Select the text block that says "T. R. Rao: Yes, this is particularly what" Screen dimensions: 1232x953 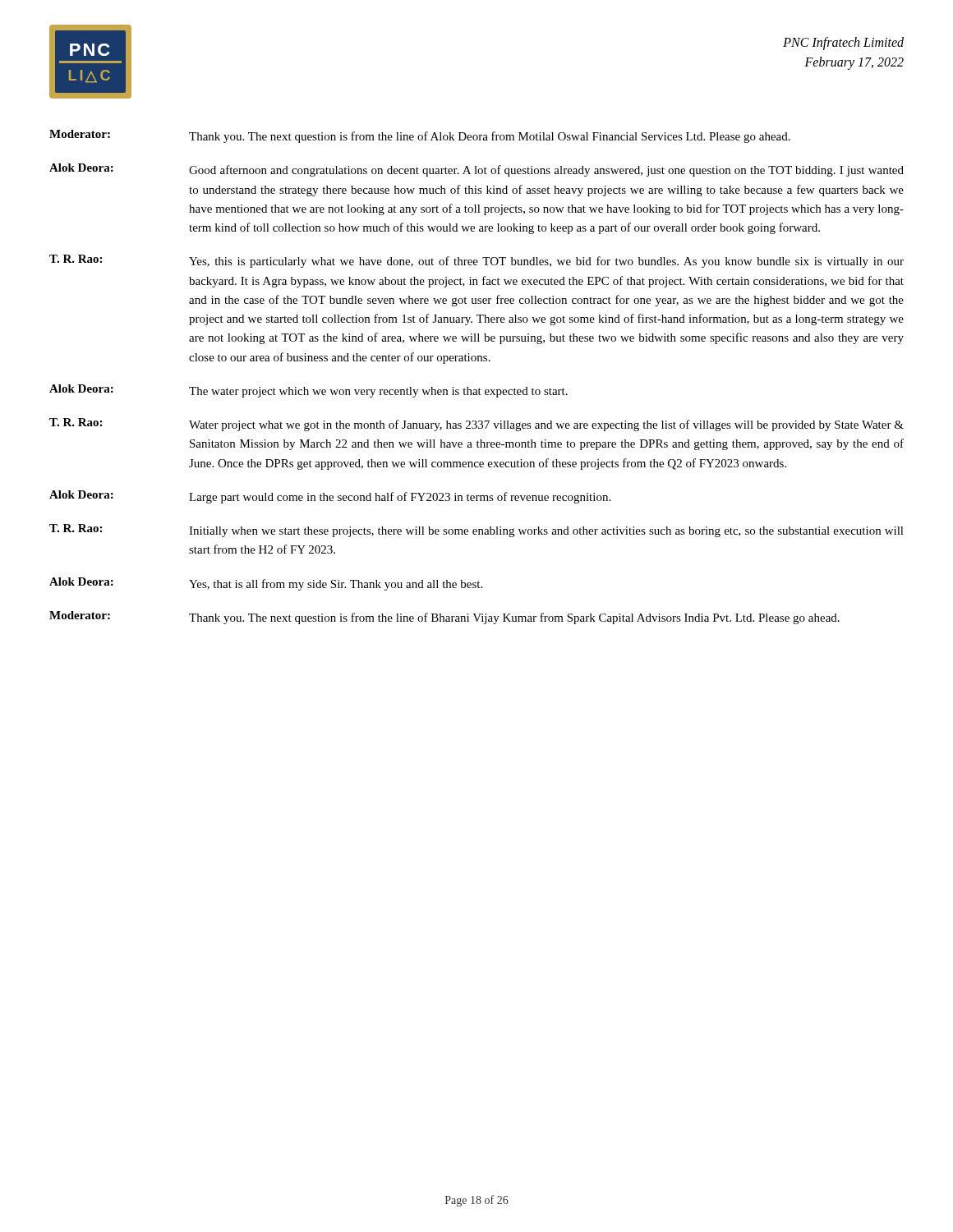point(476,310)
